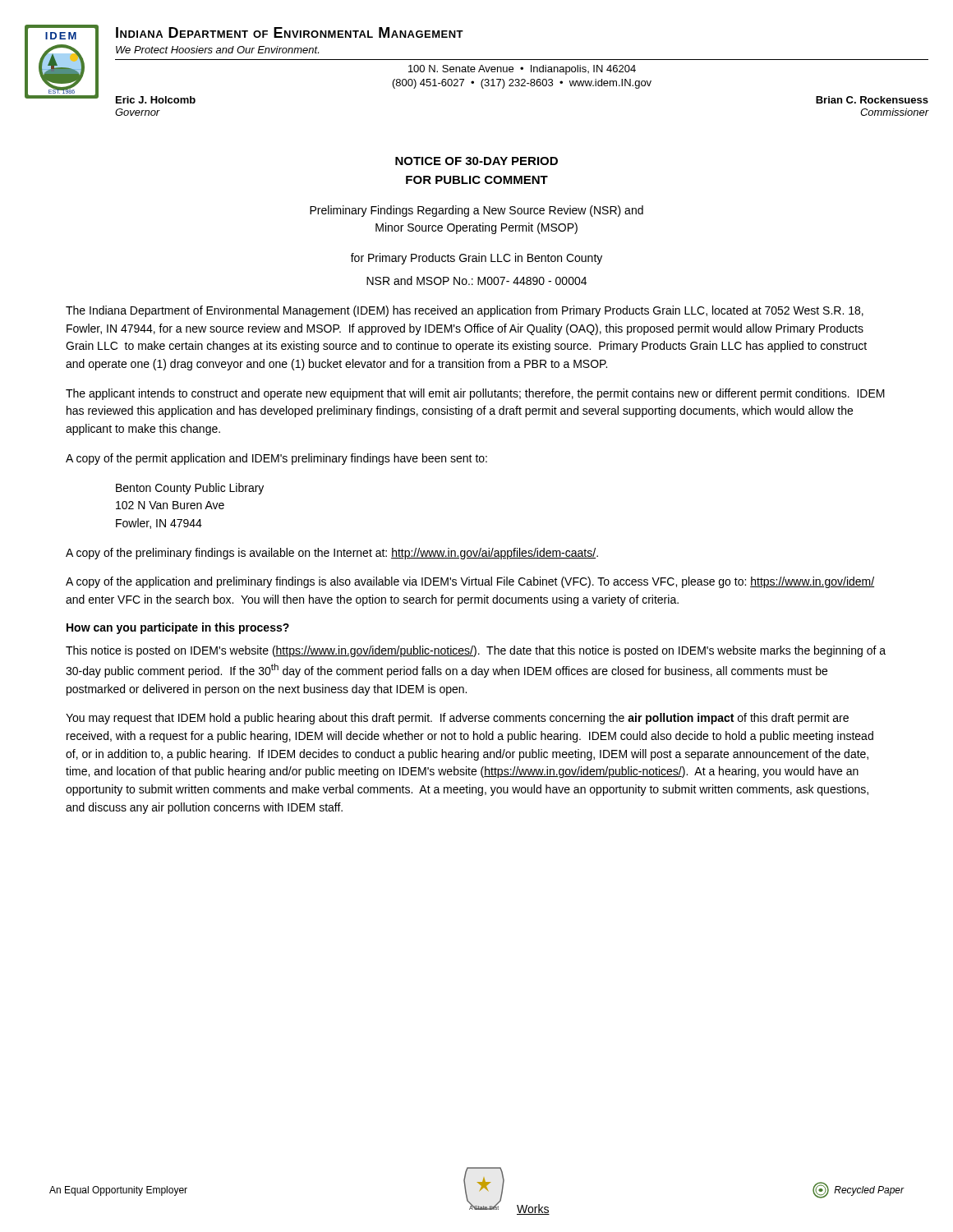Screen dimensions: 1232x953
Task: Point to the text starting "The applicant intends to construct"
Action: tap(475, 411)
